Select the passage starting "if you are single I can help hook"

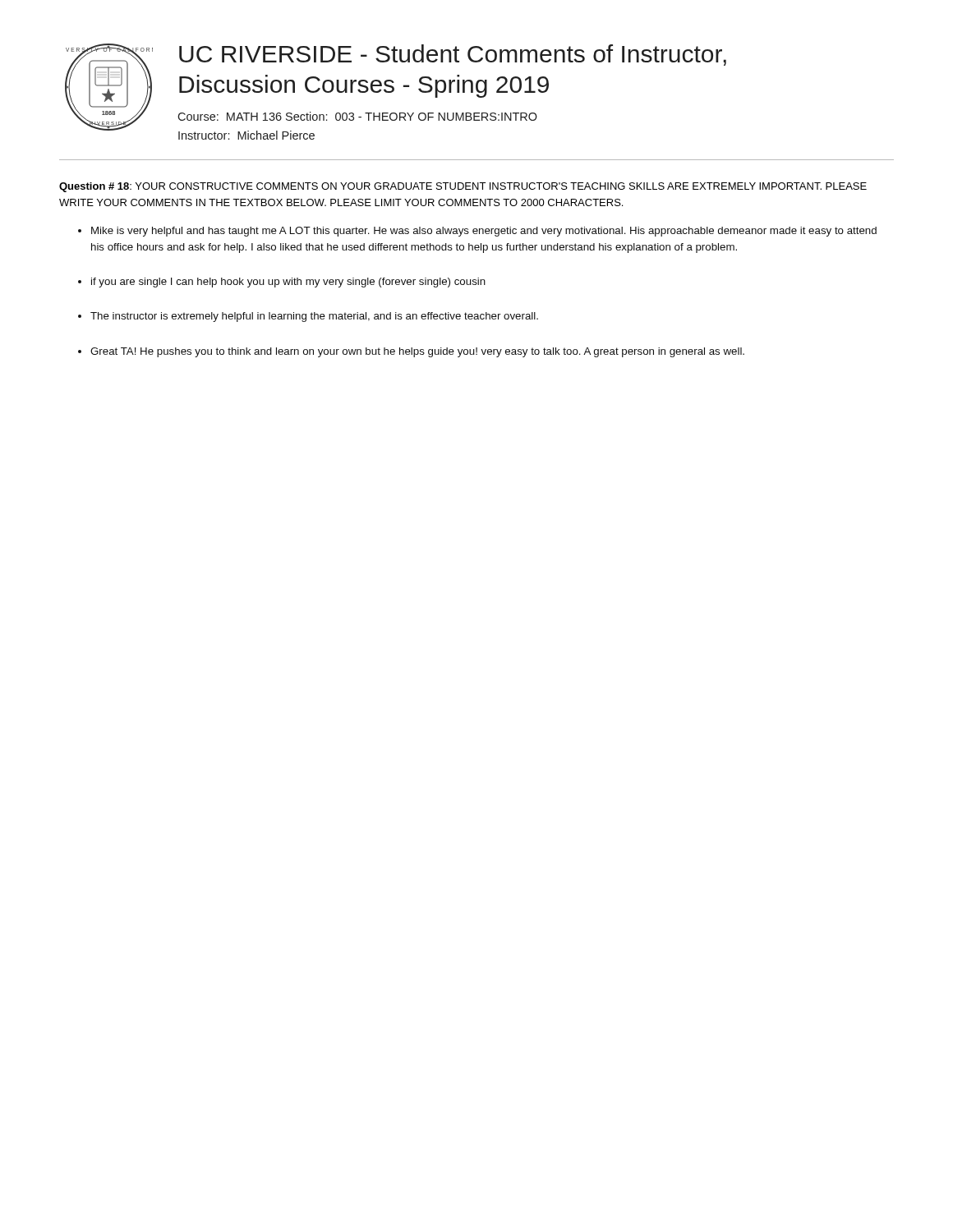coord(288,282)
